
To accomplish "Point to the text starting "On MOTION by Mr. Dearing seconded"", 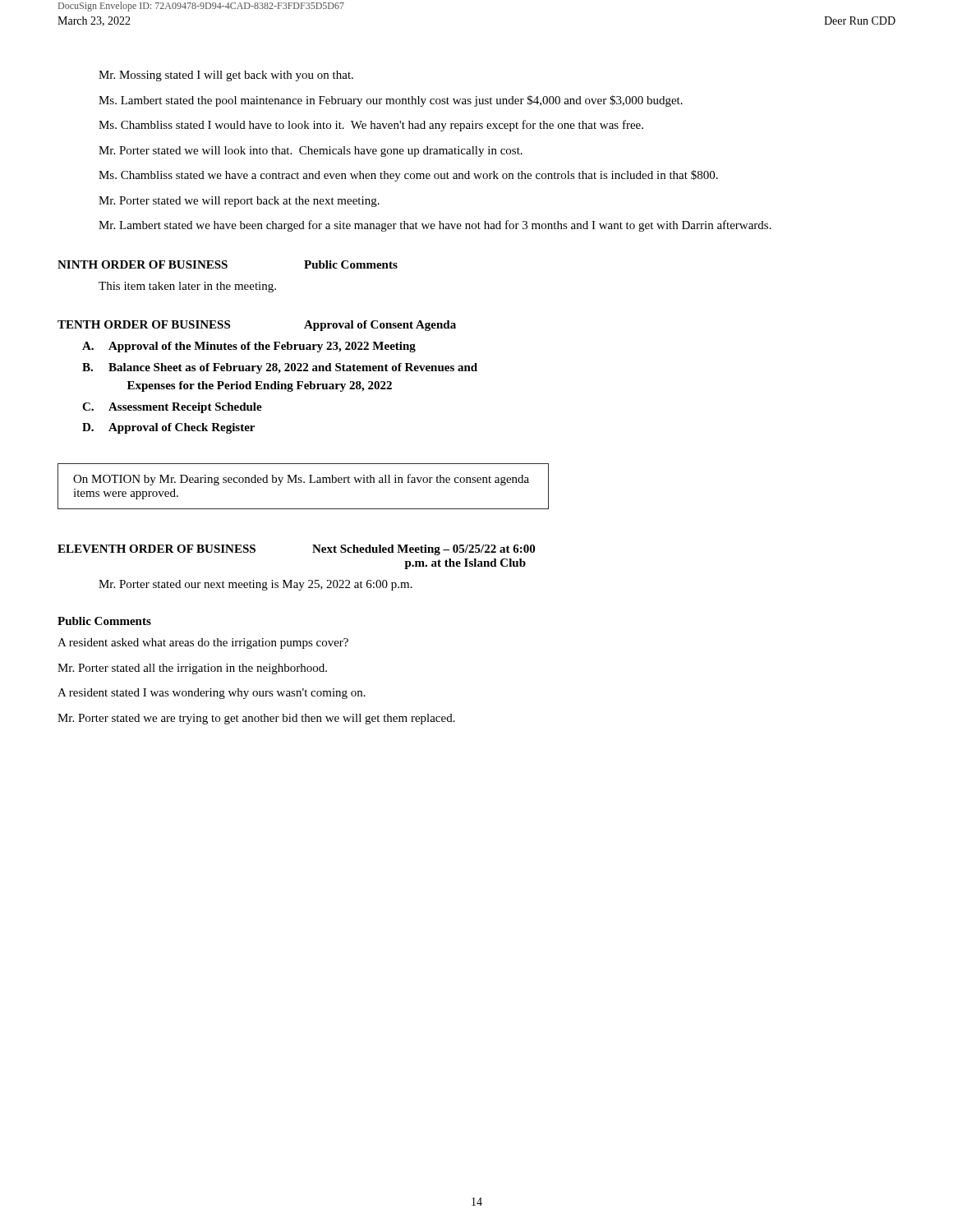I will pos(303,486).
